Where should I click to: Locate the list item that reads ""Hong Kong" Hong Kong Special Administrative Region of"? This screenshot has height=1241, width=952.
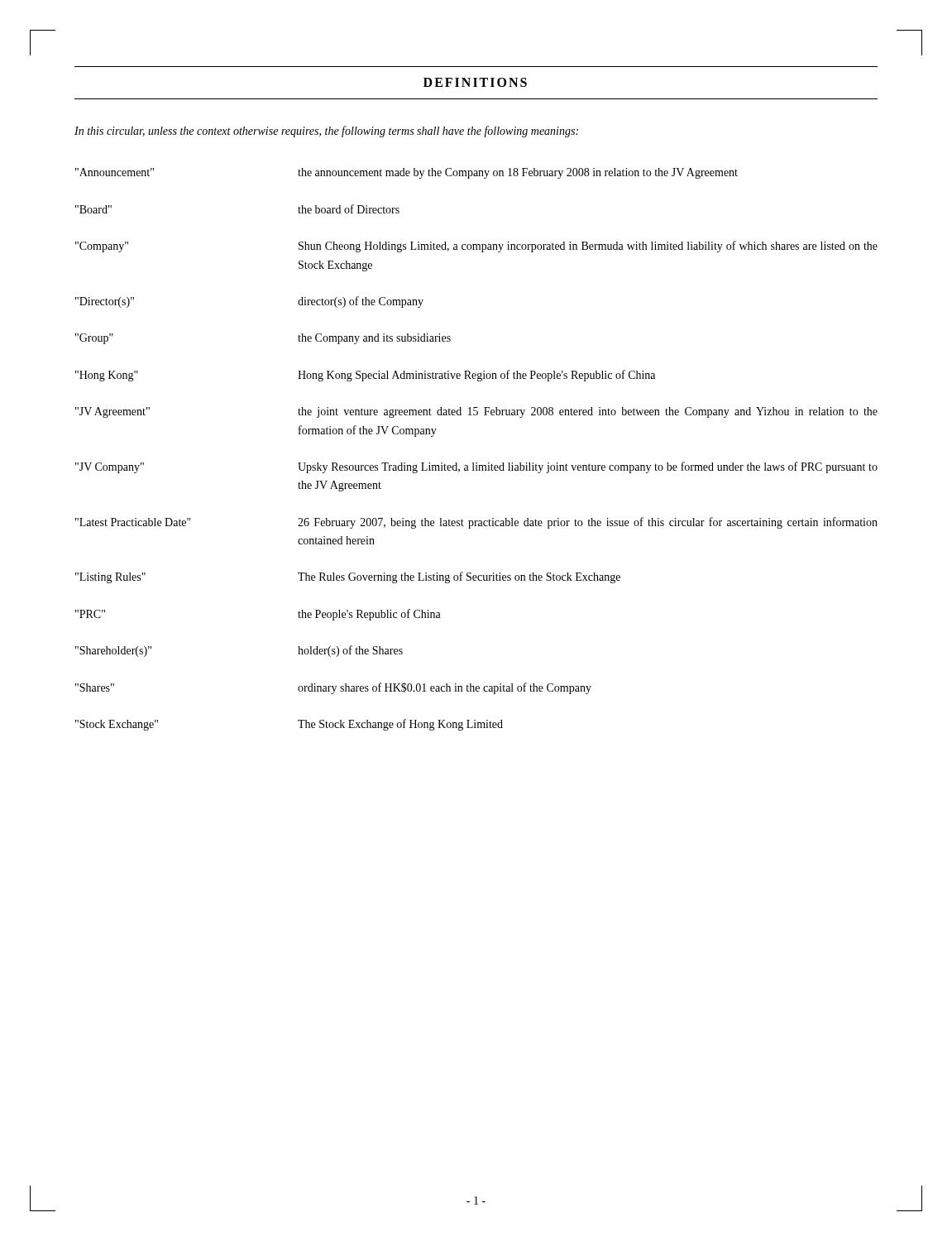(x=476, y=376)
